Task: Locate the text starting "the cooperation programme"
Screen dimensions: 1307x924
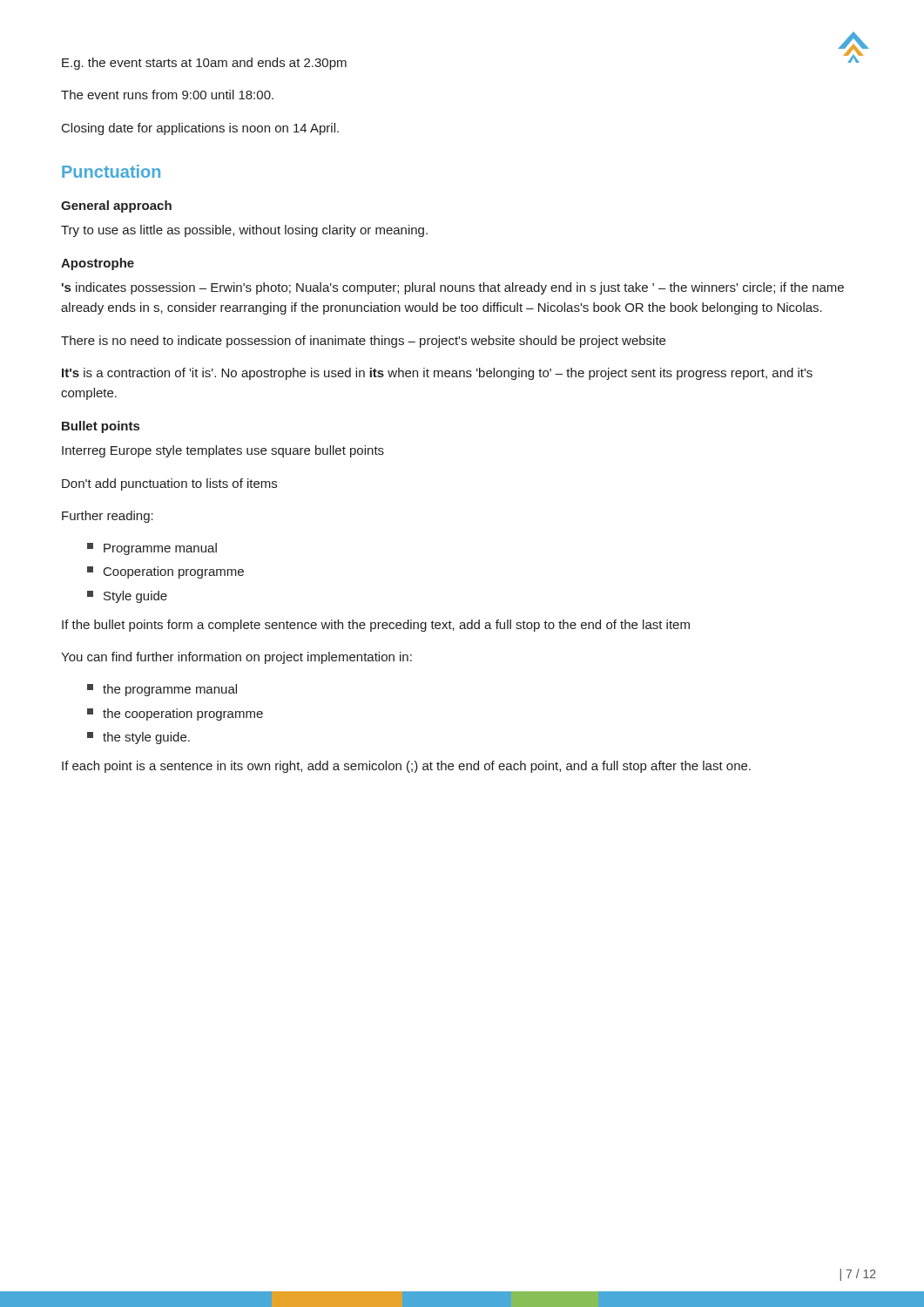Action: click(183, 713)
